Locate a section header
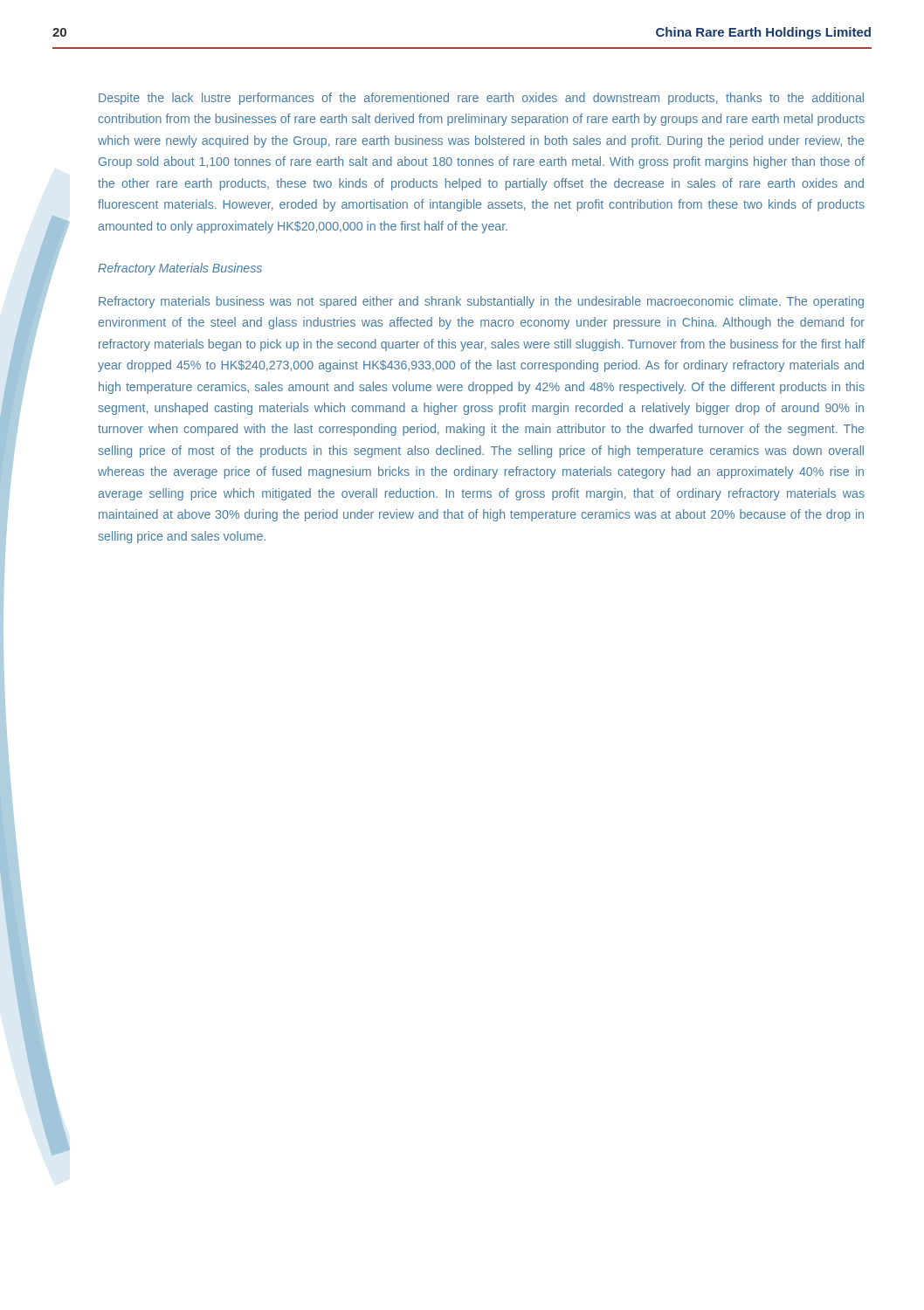 coord(180,268)
